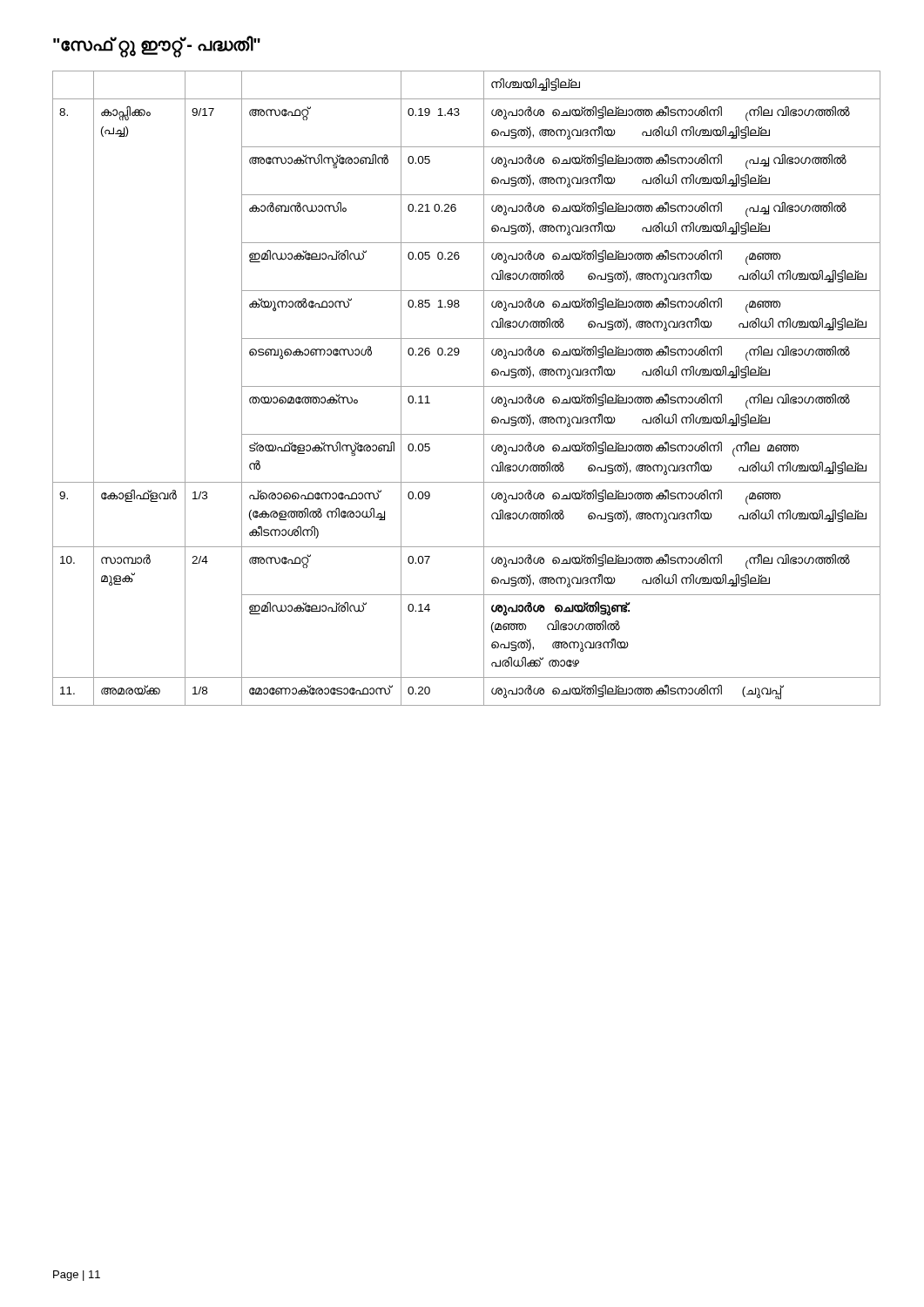Where is the title that starts ""സേഫ് റ്റു ഈറ്റ്"?
This screenshot has height=1307, width=924.
pyautogui.click(x=157, y=44)
